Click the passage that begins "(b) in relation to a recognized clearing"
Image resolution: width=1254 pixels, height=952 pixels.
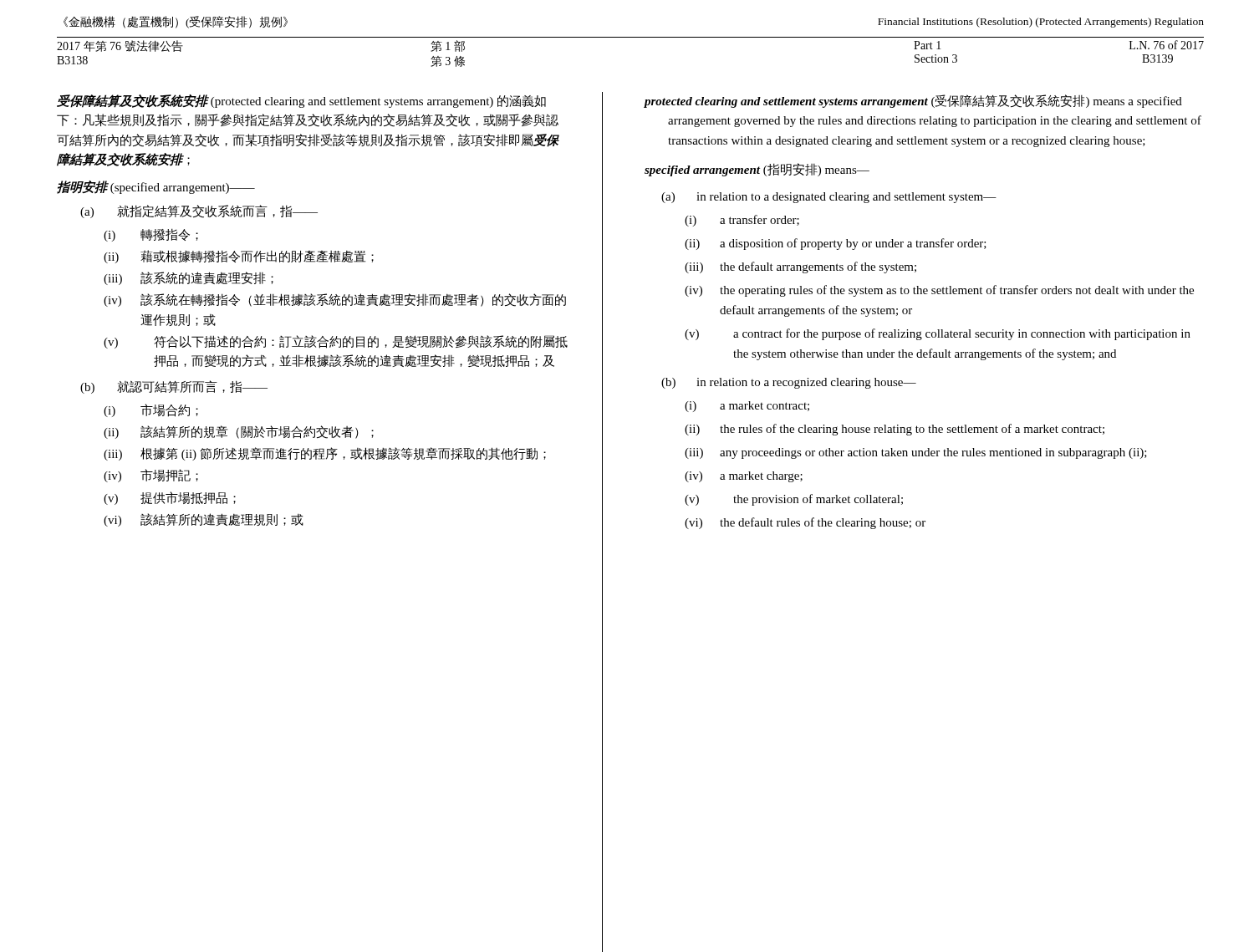pos(789,383)
